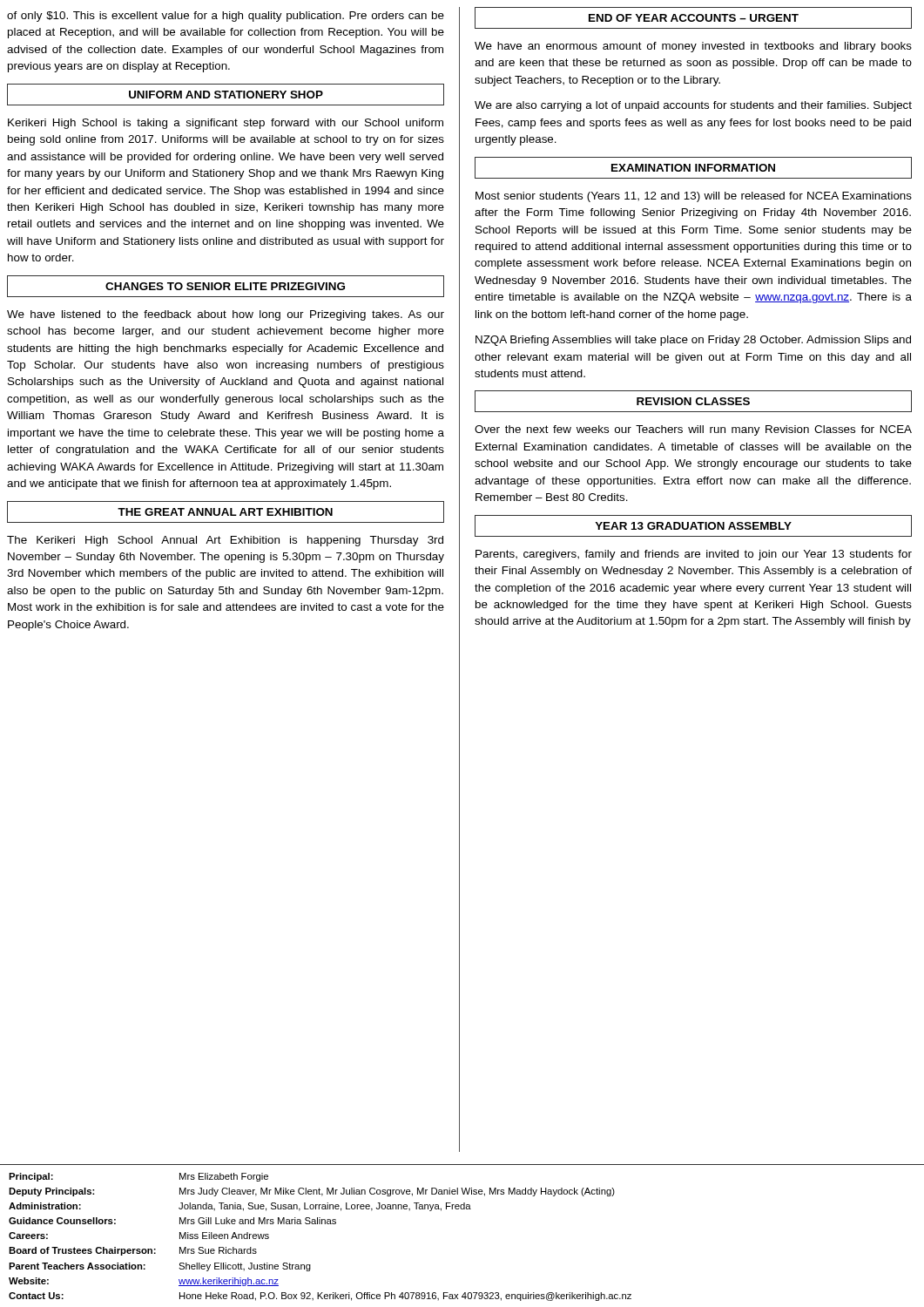Where is the passage that starts "Kerikeri High School is taking a significant step"?
Image resolution: width=924 pixels, height=1307 pixels.
tap(226, 190)
